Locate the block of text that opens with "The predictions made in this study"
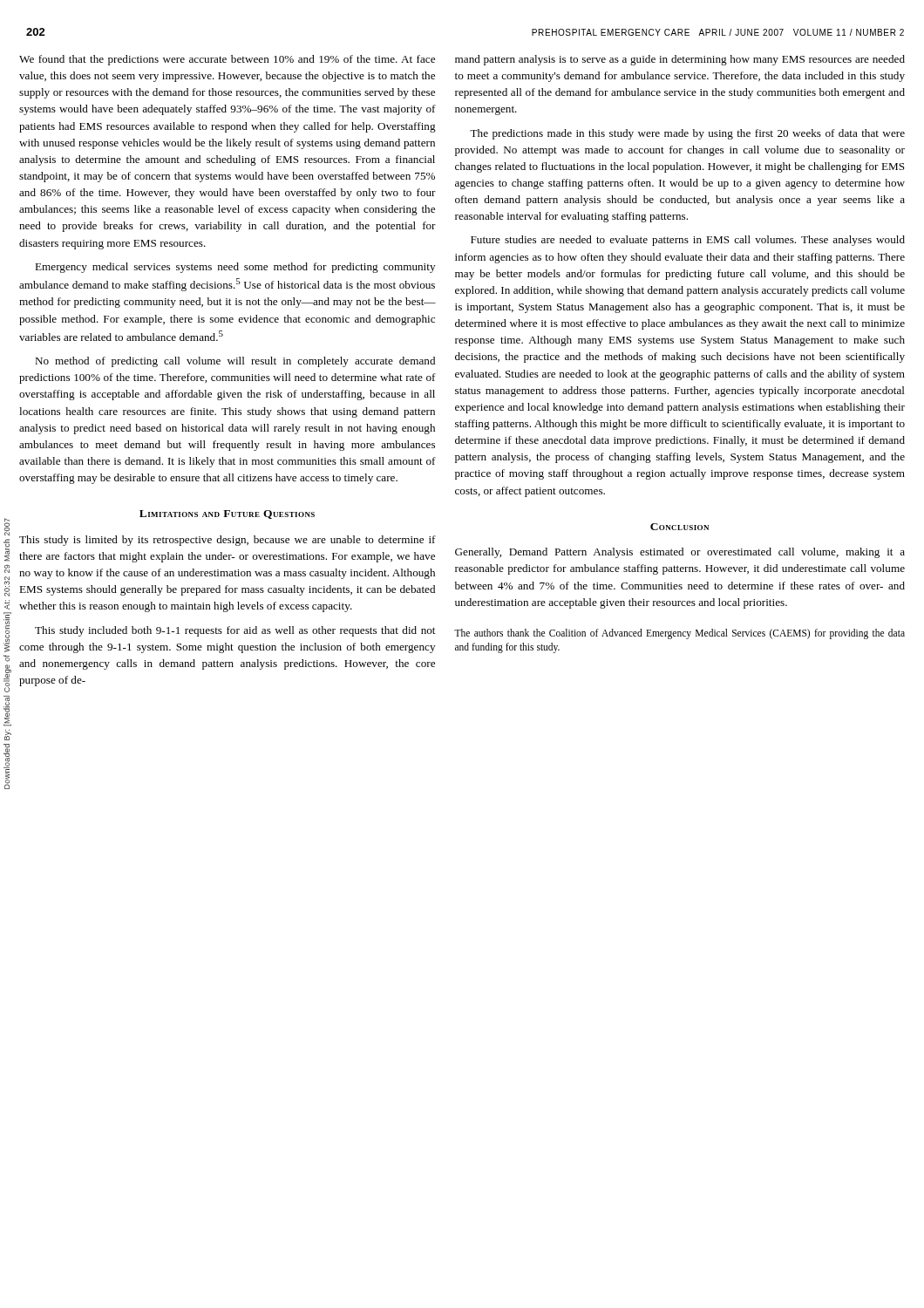The height and width of the screenshot is (1308, 924). point(680,174)
